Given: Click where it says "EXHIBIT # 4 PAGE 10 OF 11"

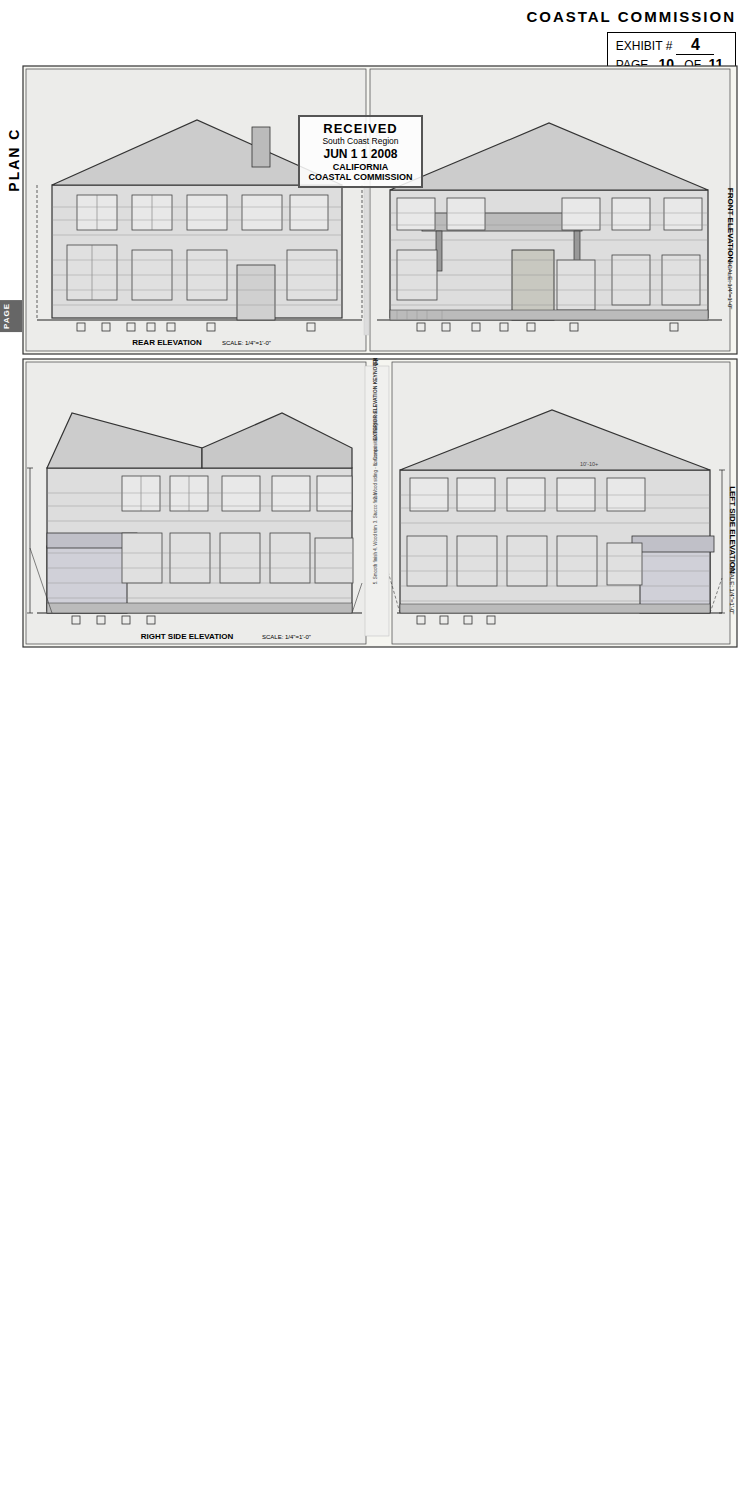Looking at the screenshot, I should coord(671,54).
